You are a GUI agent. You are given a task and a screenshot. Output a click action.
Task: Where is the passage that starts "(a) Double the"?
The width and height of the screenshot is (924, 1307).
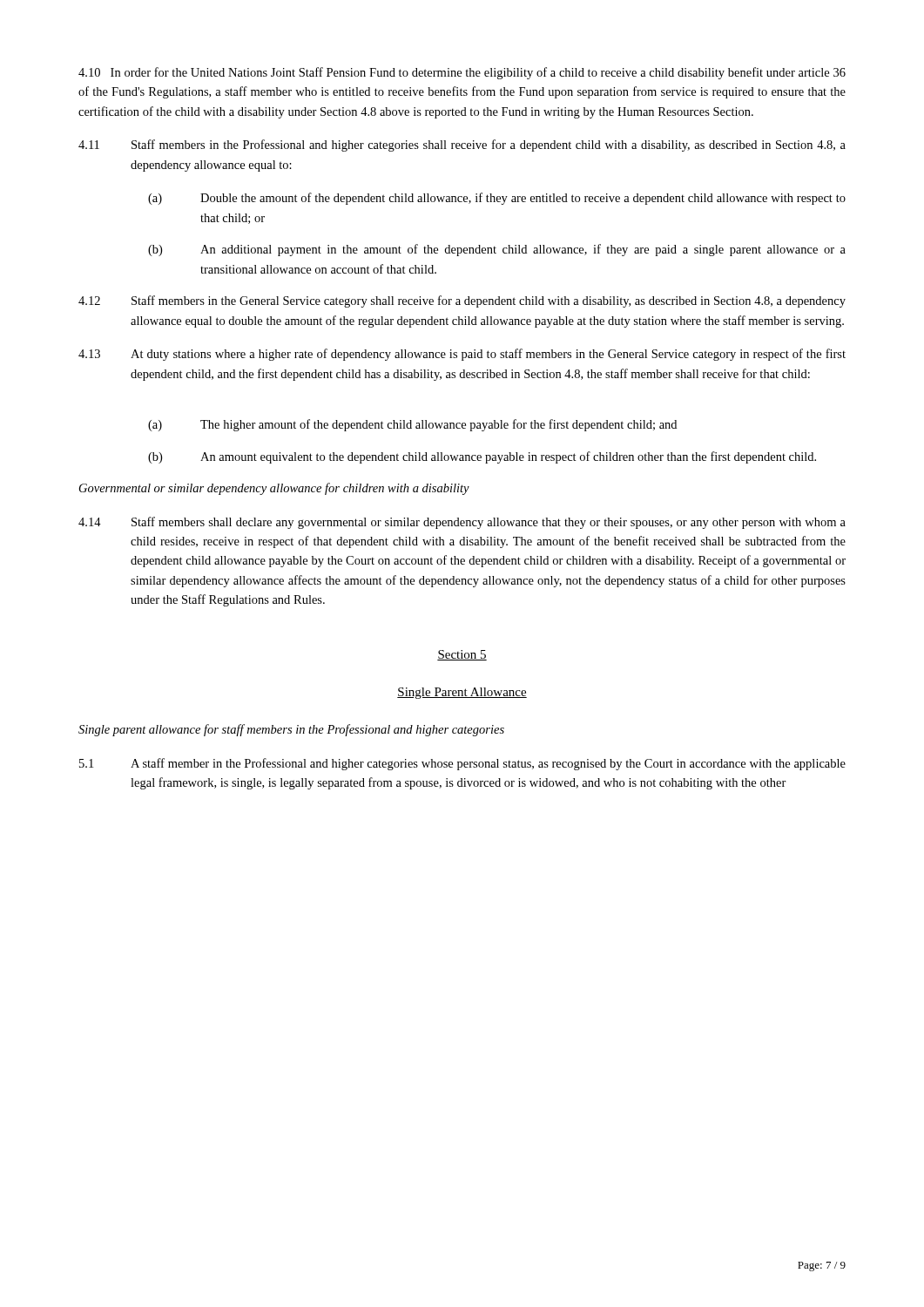(497, 208)
